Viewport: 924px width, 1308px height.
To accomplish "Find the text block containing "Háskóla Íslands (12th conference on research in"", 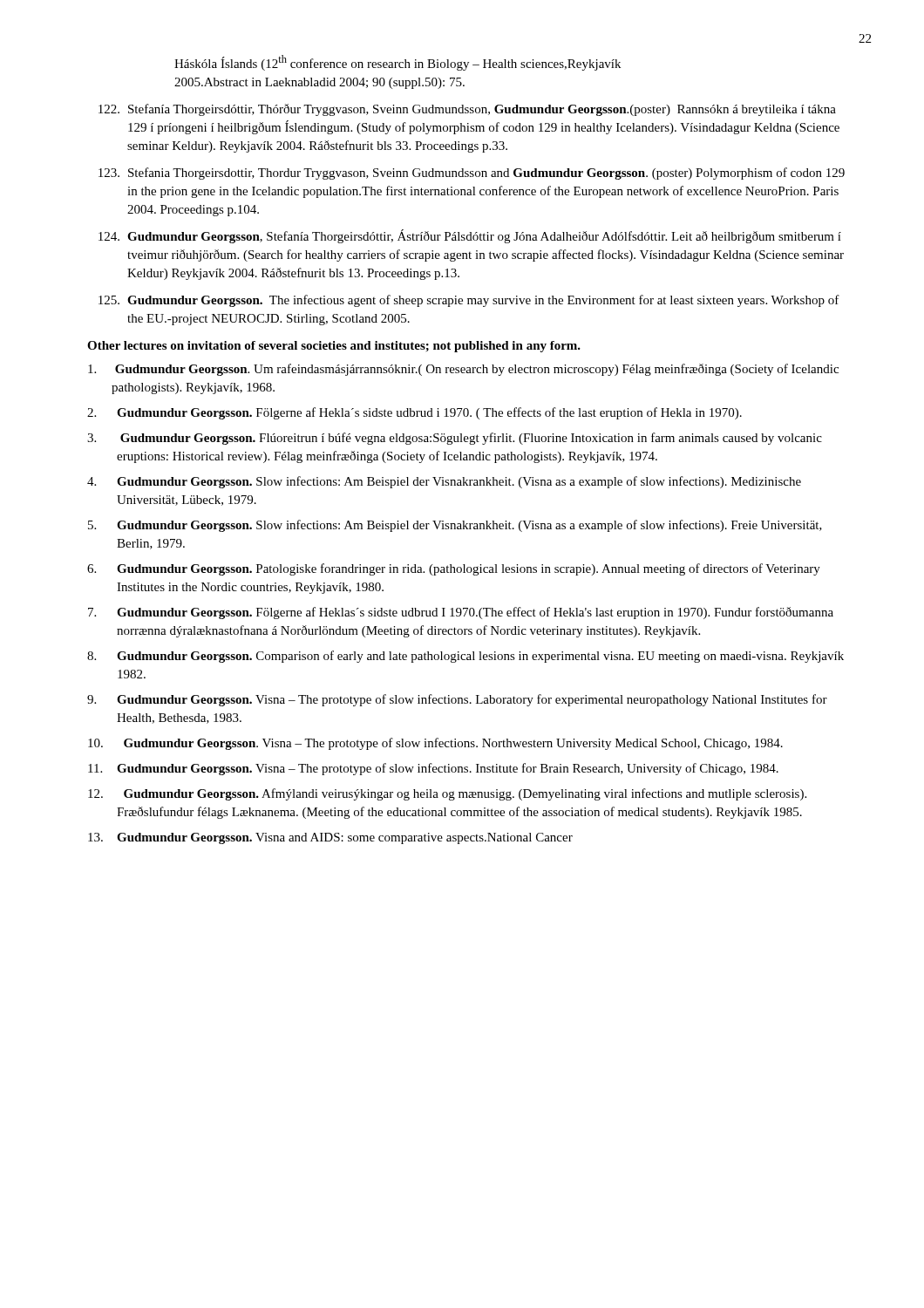I will point(398,71).
